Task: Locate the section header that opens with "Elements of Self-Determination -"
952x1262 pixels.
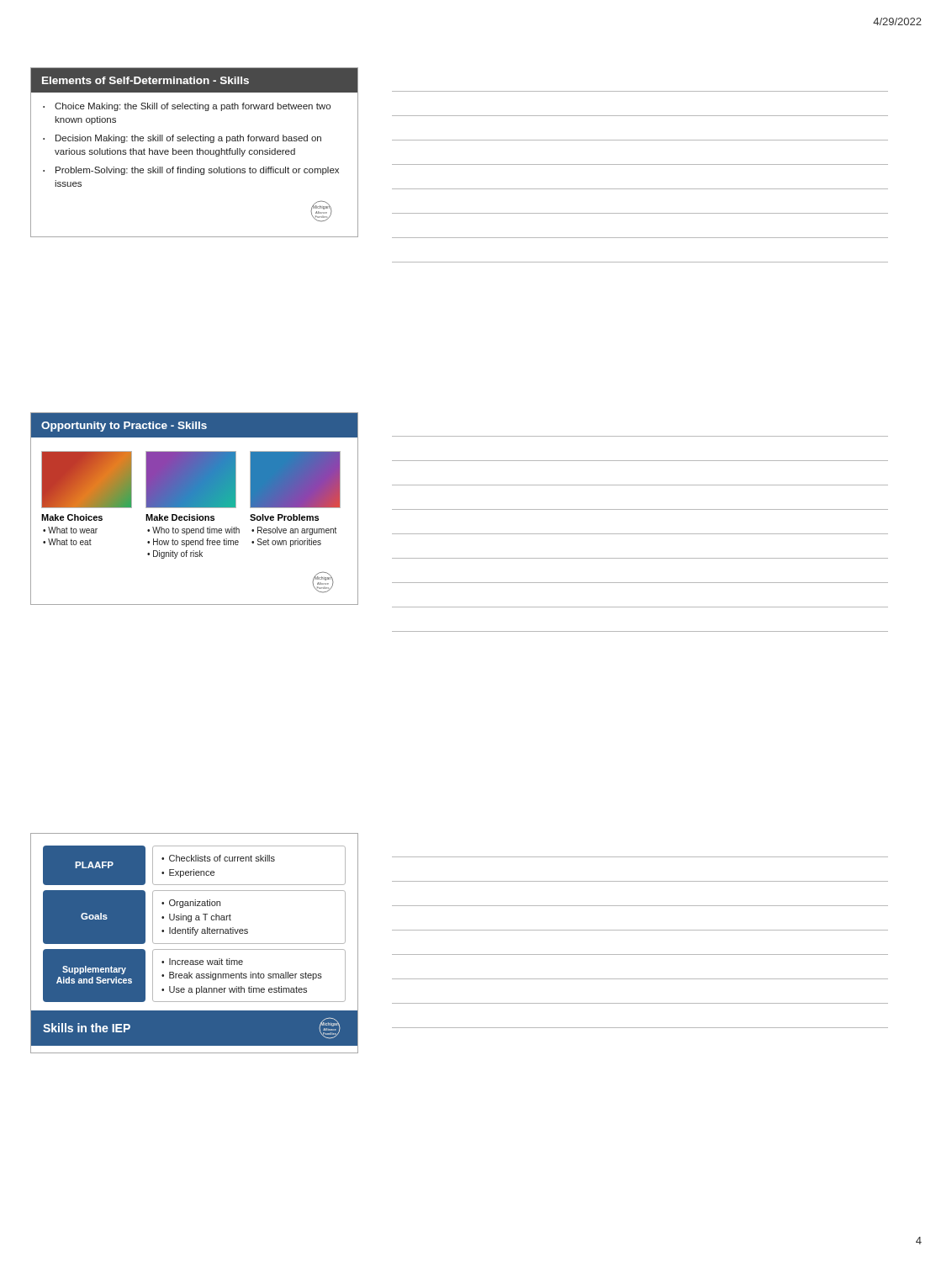Action: coord(194,152)
